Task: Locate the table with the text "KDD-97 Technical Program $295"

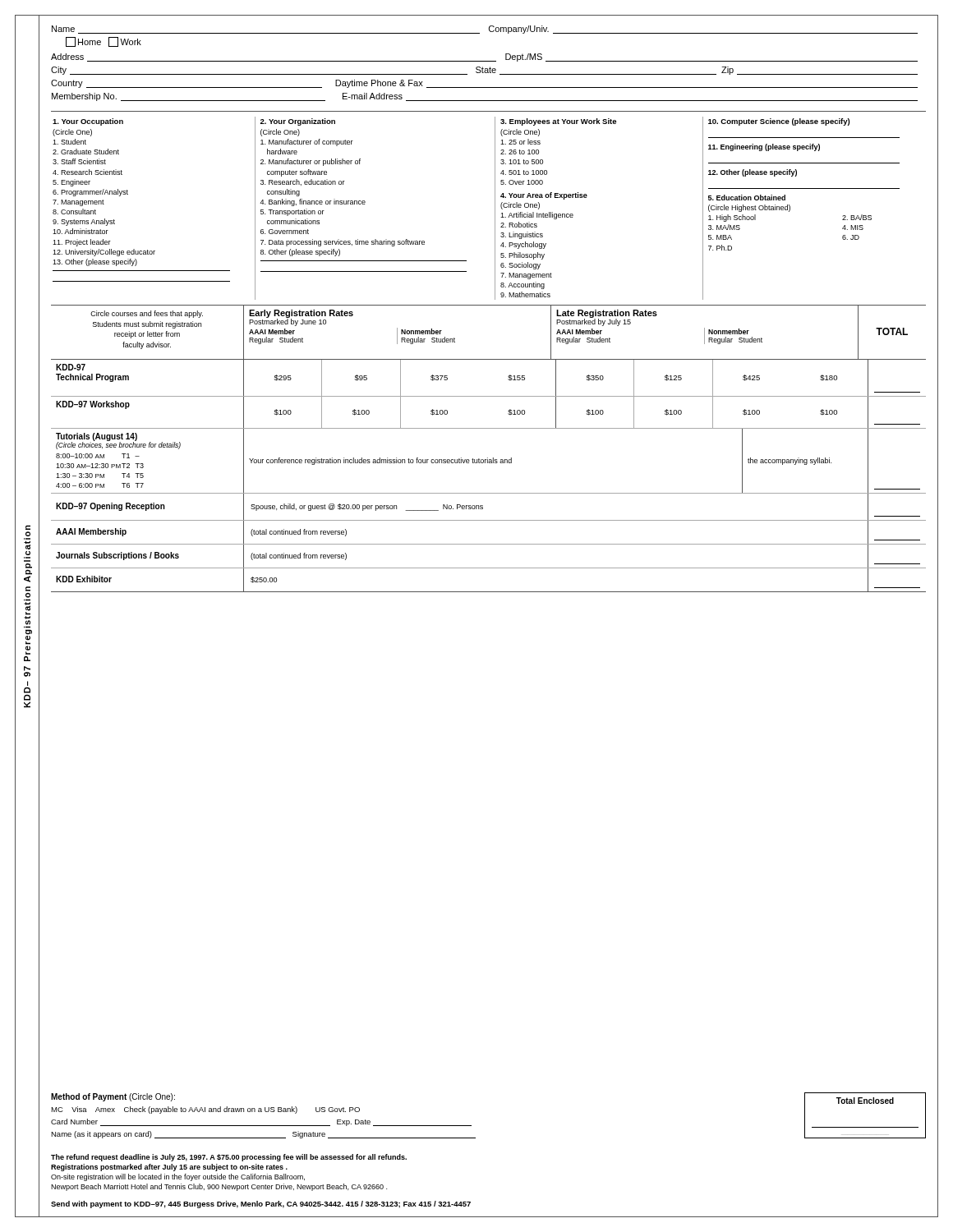Action: 488,378
